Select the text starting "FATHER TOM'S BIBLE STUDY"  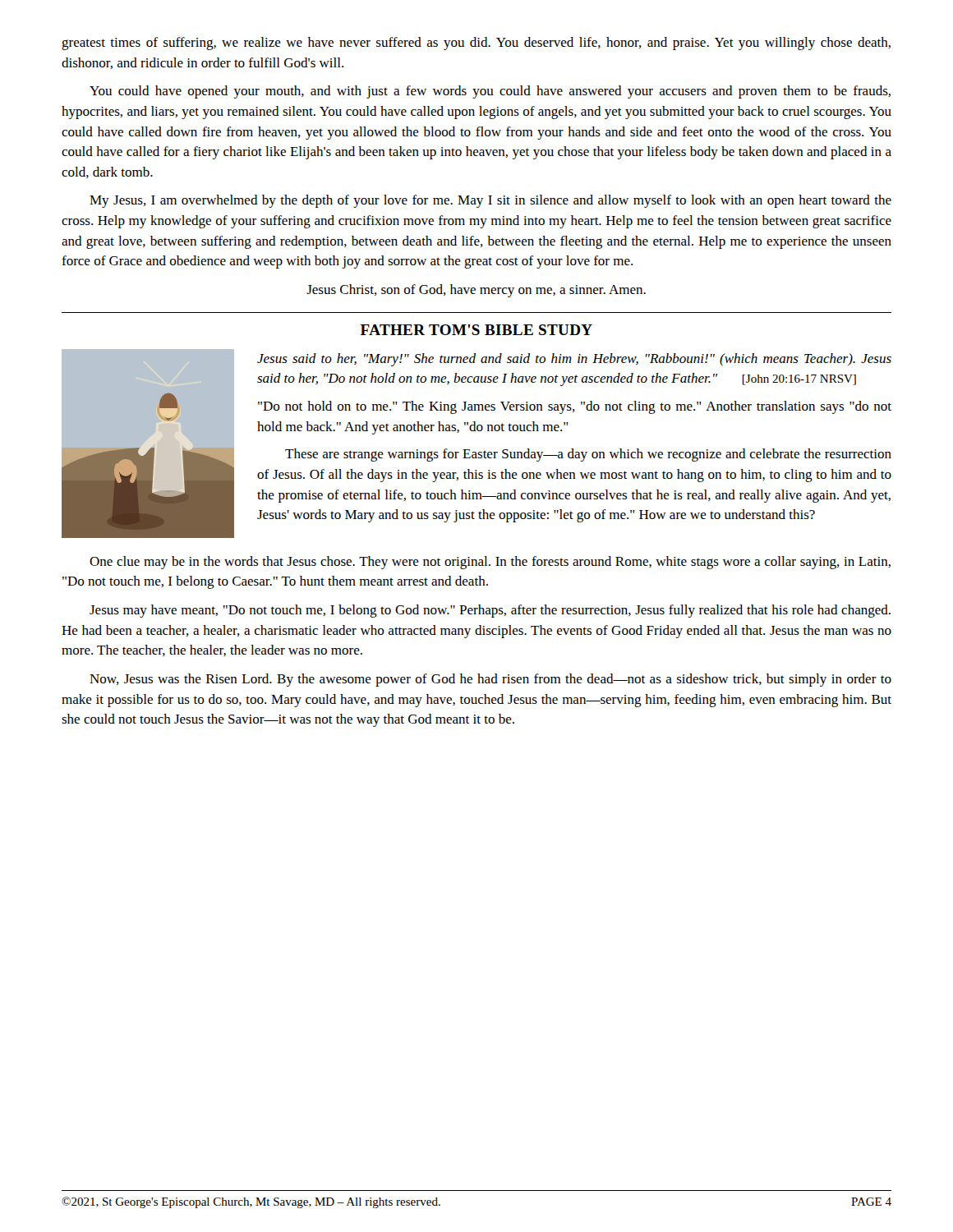click(476, 330)
